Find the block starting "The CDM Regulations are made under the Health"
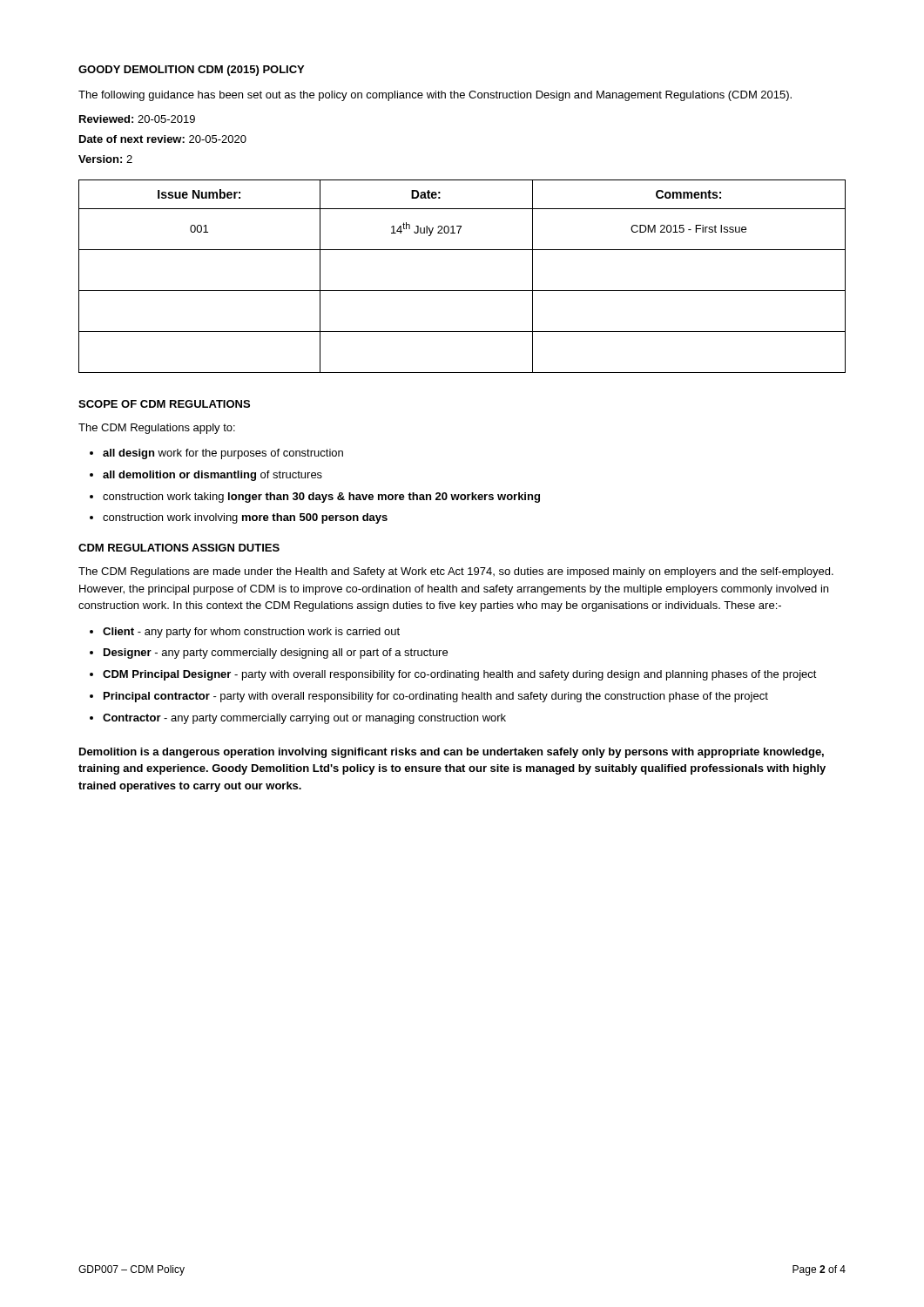924x1307 pixels. (456, 588)
